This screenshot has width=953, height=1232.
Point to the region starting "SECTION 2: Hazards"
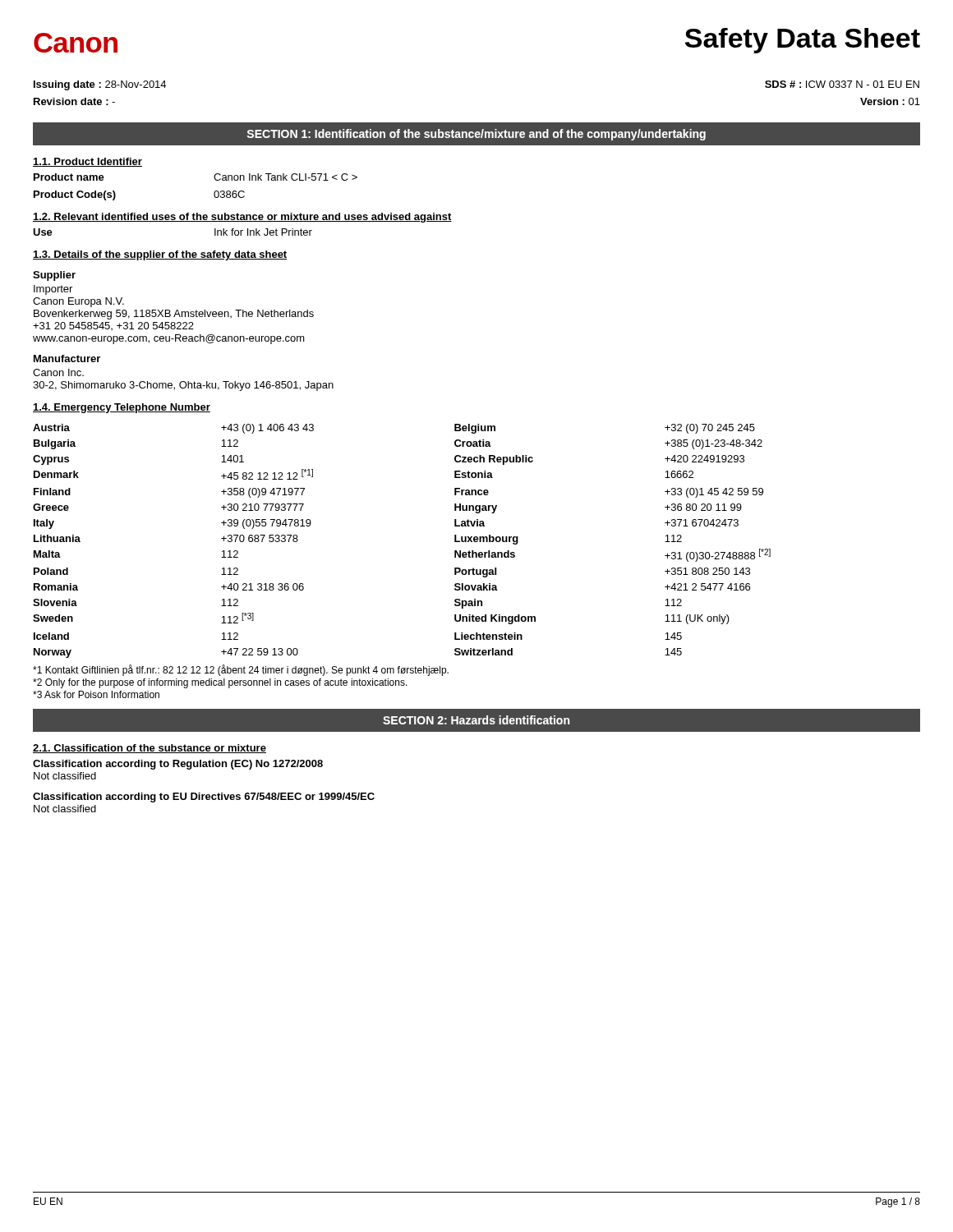(476, 720)
